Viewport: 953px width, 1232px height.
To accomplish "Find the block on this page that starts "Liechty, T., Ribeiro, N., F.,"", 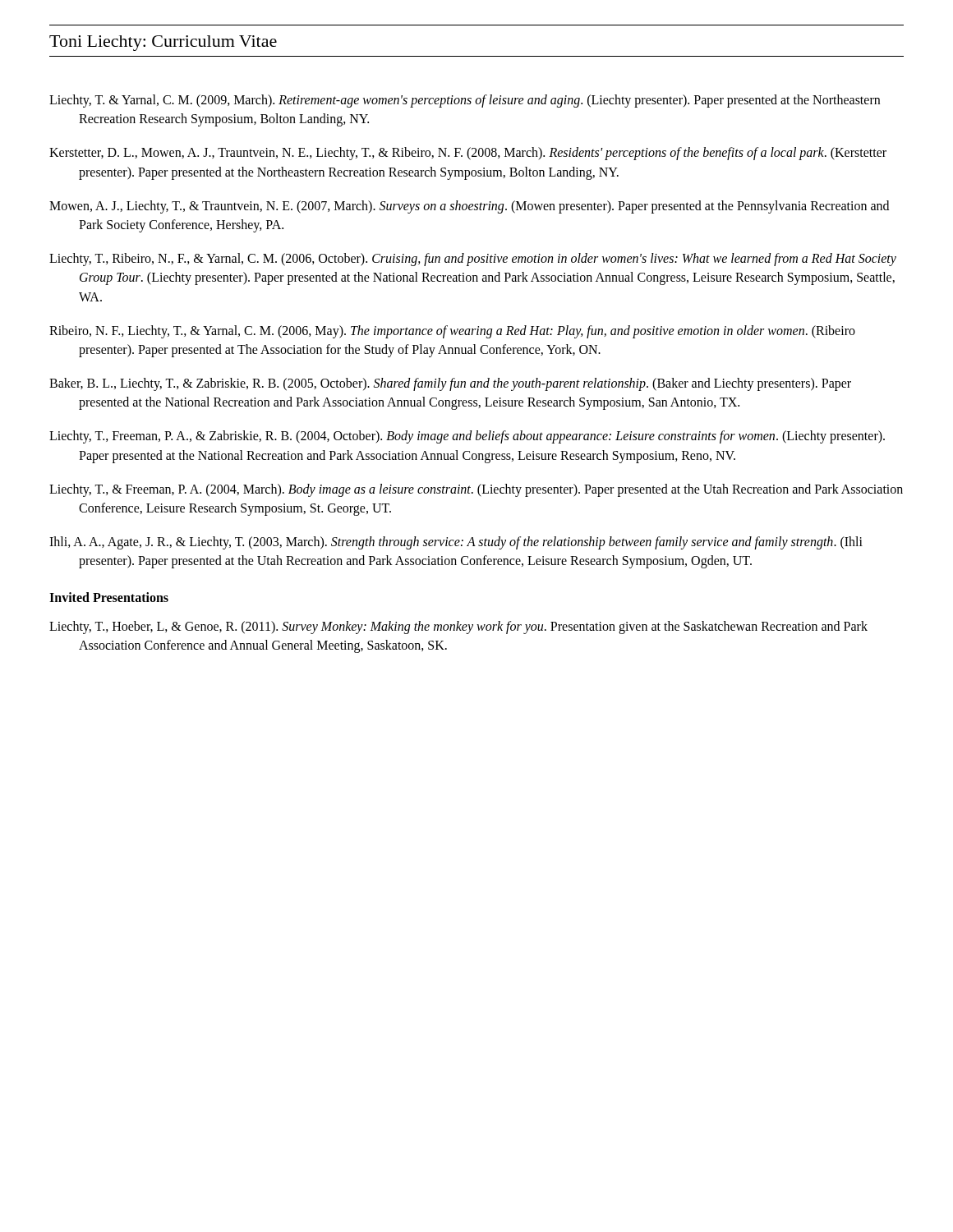I will click(x=473, y=277).
